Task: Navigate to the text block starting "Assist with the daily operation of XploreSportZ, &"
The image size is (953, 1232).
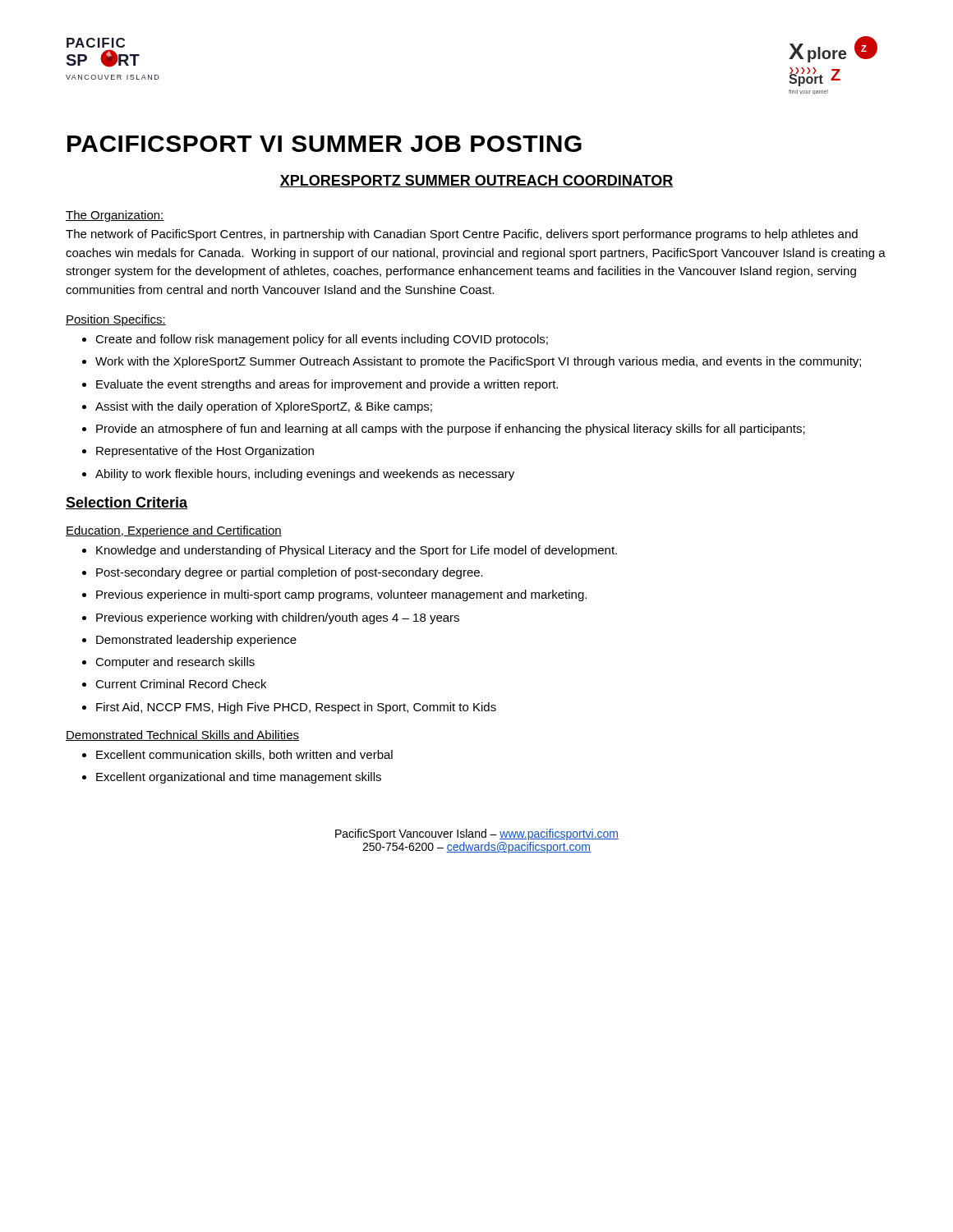Action: coord(257,407)
